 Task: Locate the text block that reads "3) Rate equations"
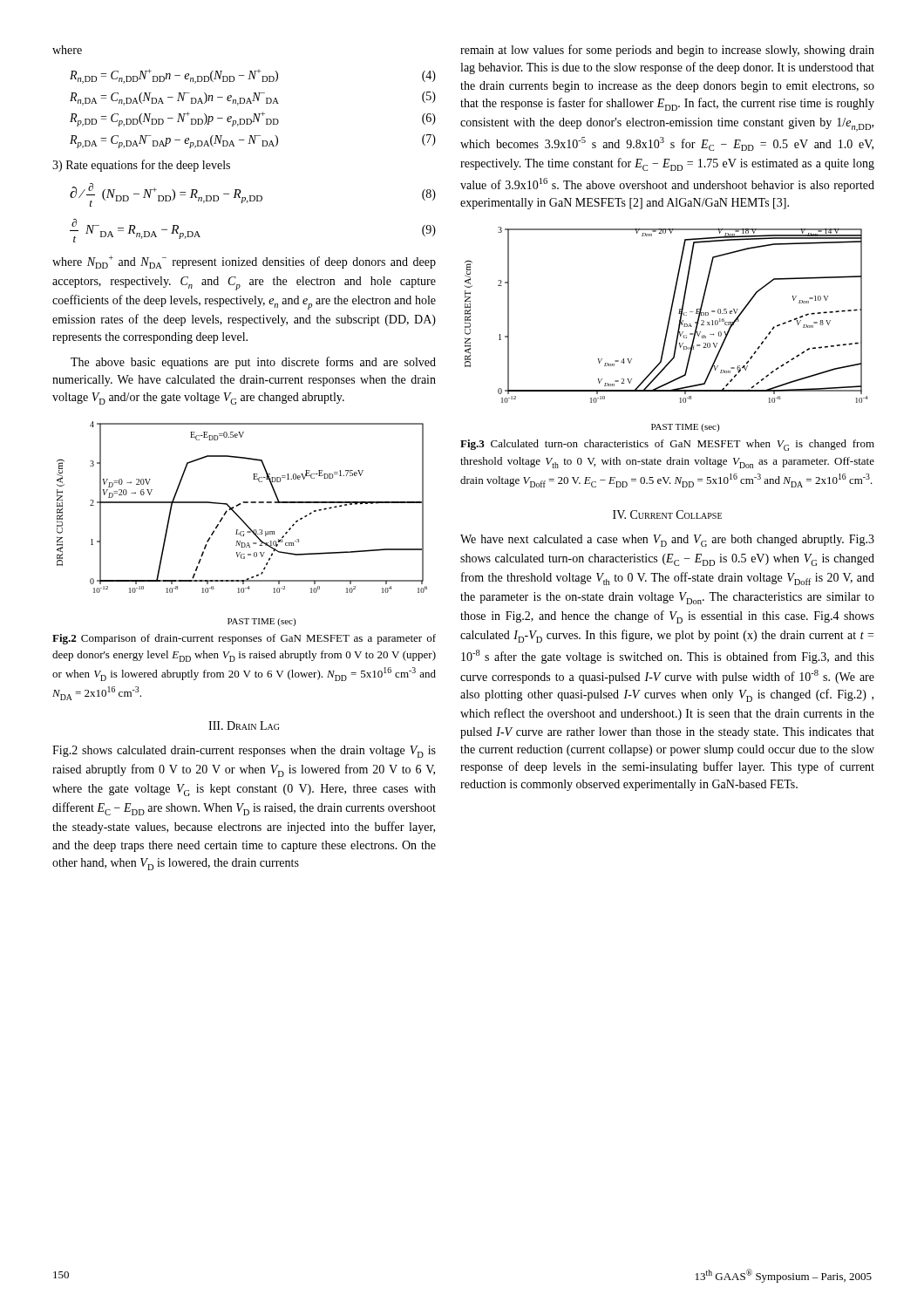point(141,166)
